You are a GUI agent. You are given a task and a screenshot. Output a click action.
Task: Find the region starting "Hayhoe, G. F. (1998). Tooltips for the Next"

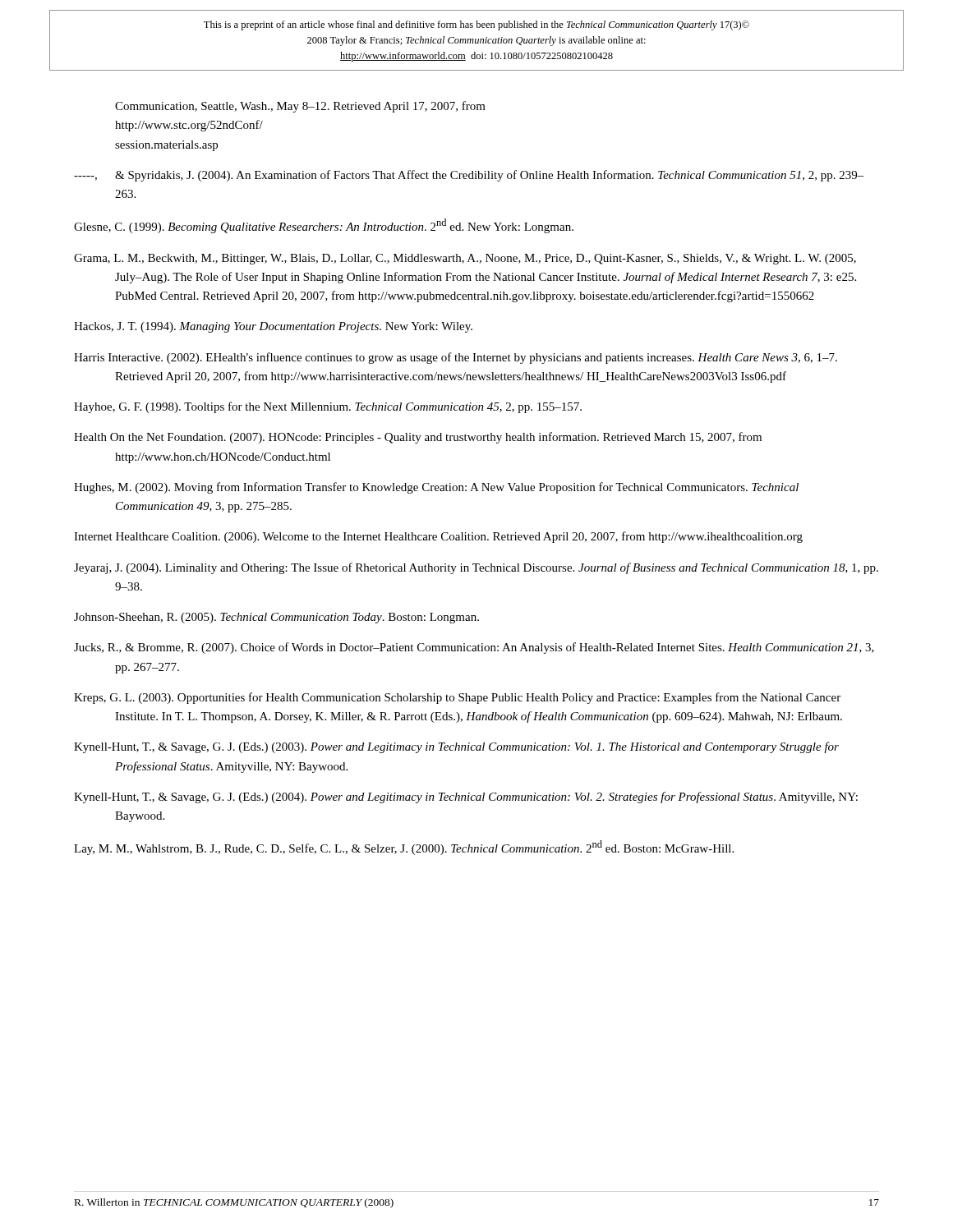click(x=328, y=407)
